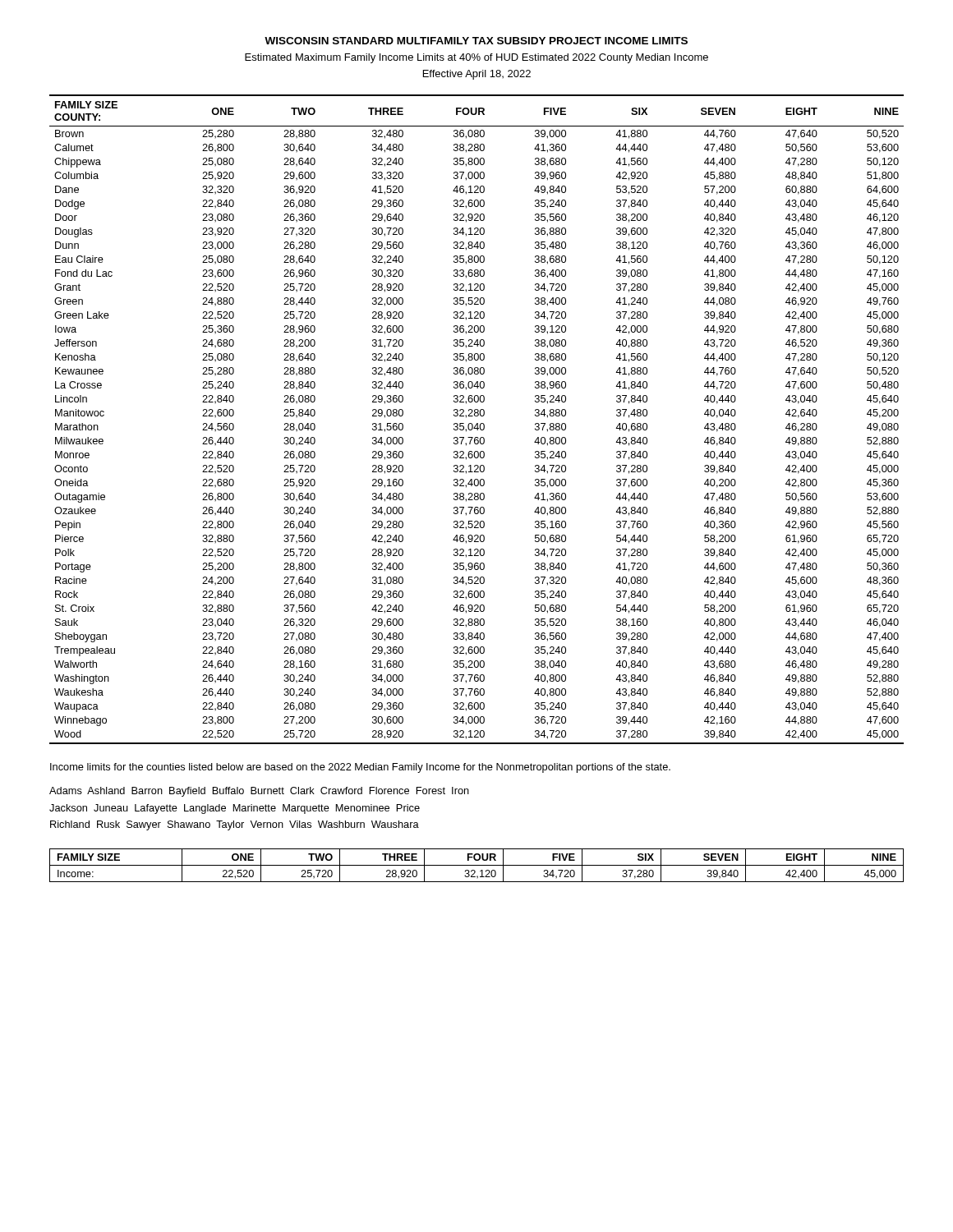Viewport: 953px width, 1232px height.
Task: Locate the text block with the text "Adams Ashland Barron"
Action: (259, 808)
